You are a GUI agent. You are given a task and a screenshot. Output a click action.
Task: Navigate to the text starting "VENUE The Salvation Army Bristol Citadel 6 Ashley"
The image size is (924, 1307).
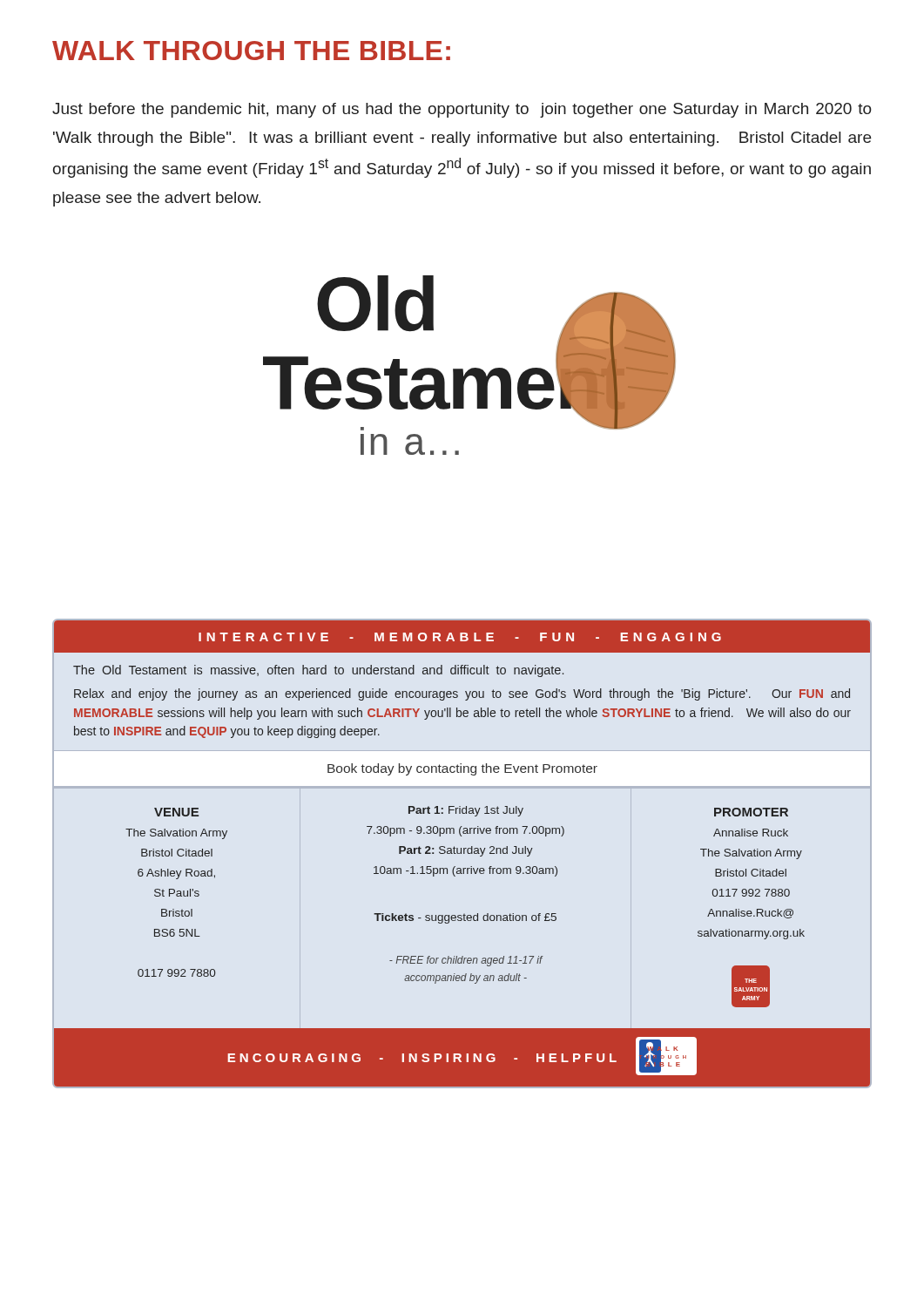[177, 892]
